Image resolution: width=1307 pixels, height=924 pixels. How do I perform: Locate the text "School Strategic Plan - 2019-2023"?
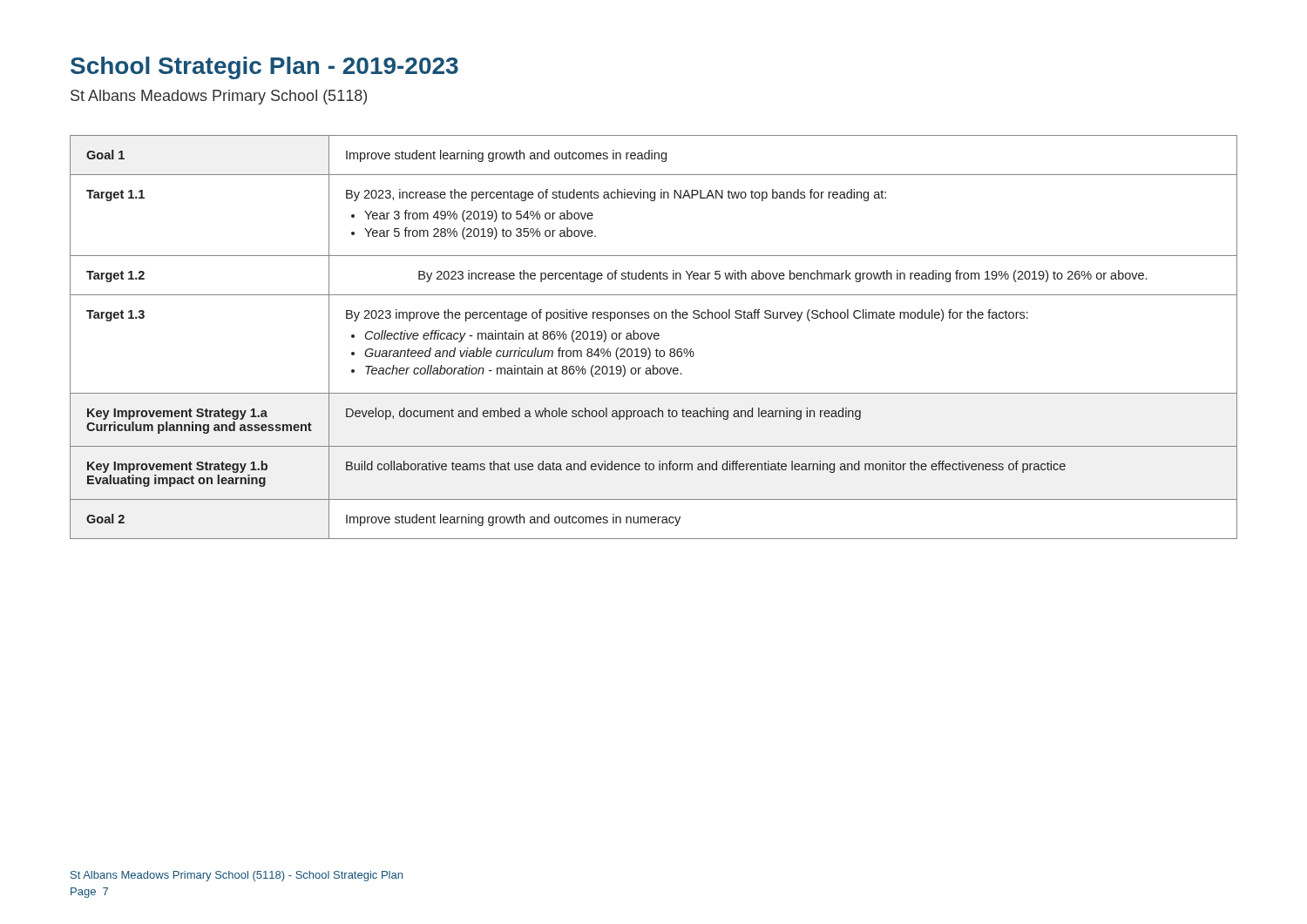(264, 66)
